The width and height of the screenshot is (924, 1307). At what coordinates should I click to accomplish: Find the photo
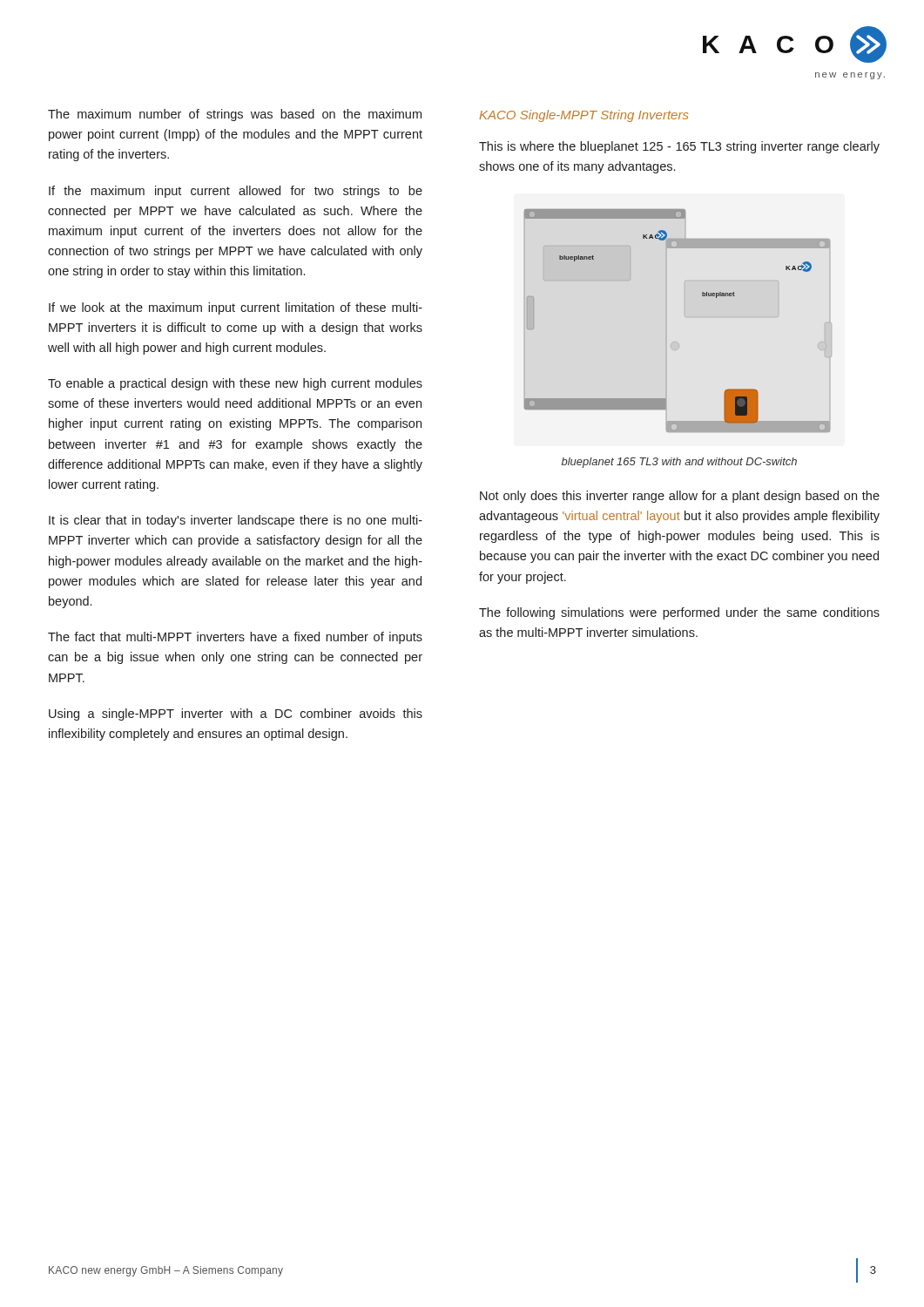679,319
